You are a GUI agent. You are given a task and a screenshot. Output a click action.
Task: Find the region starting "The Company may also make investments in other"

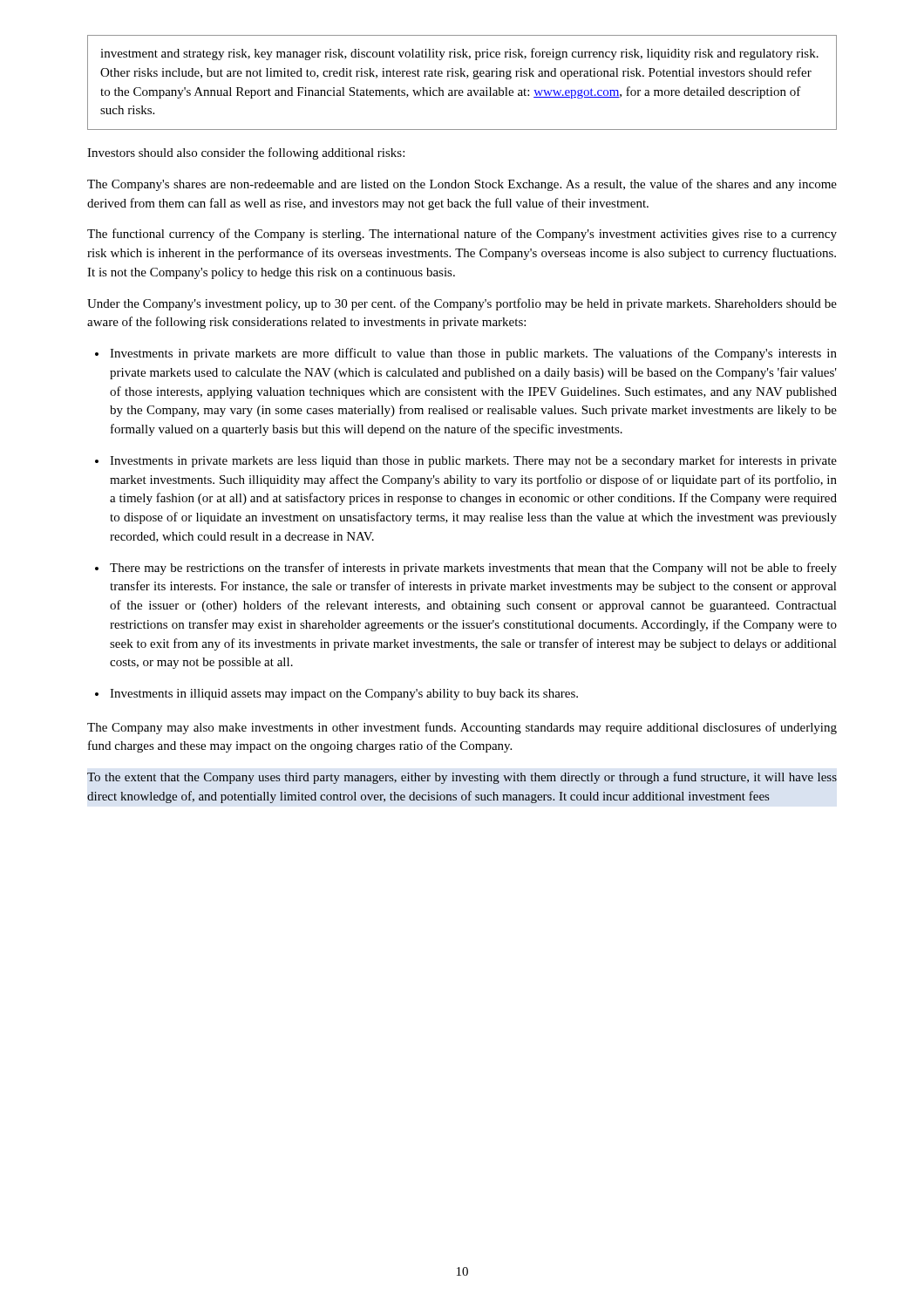tap(462, 736)
